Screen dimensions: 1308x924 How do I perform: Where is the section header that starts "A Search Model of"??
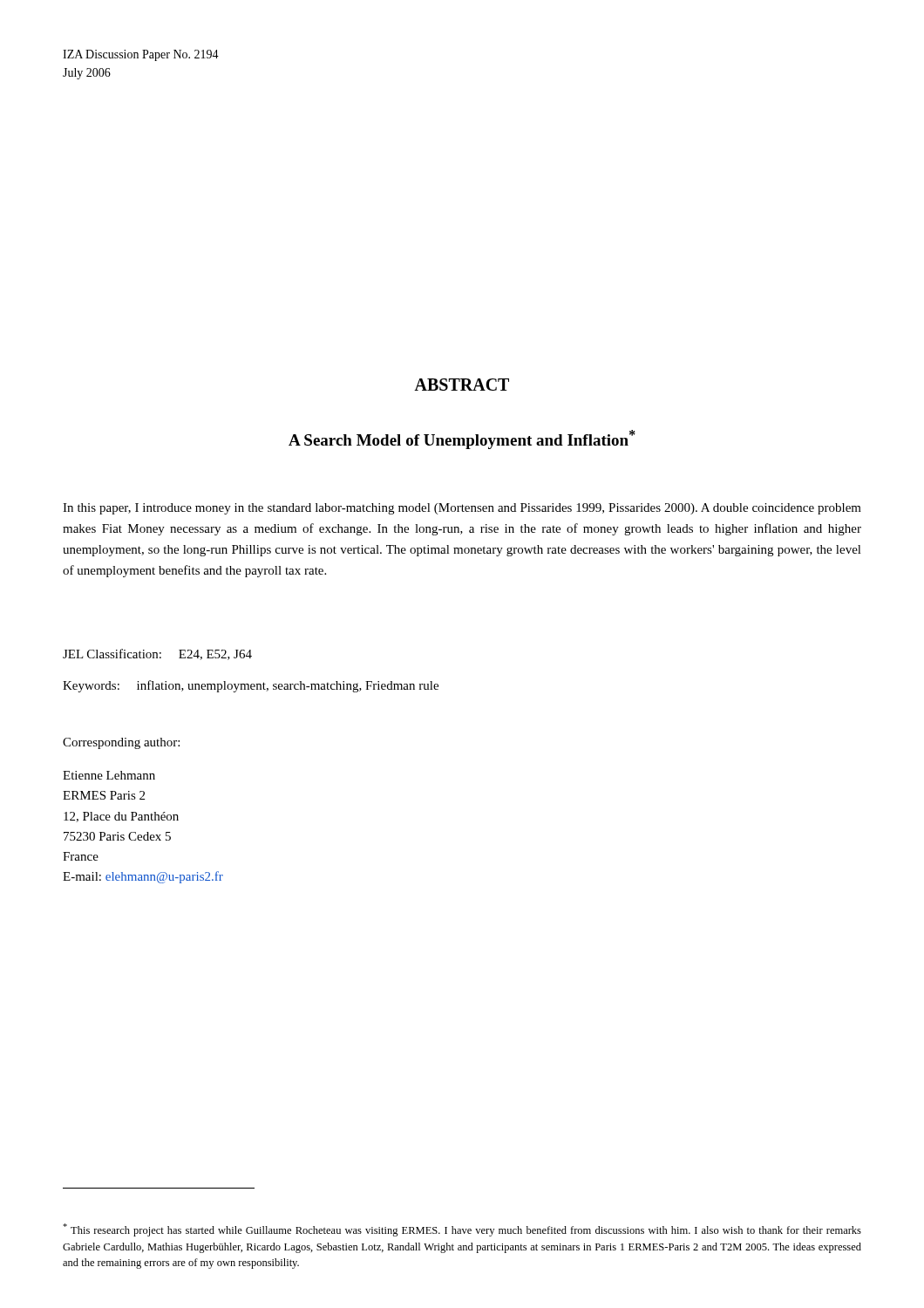point(462,438)
